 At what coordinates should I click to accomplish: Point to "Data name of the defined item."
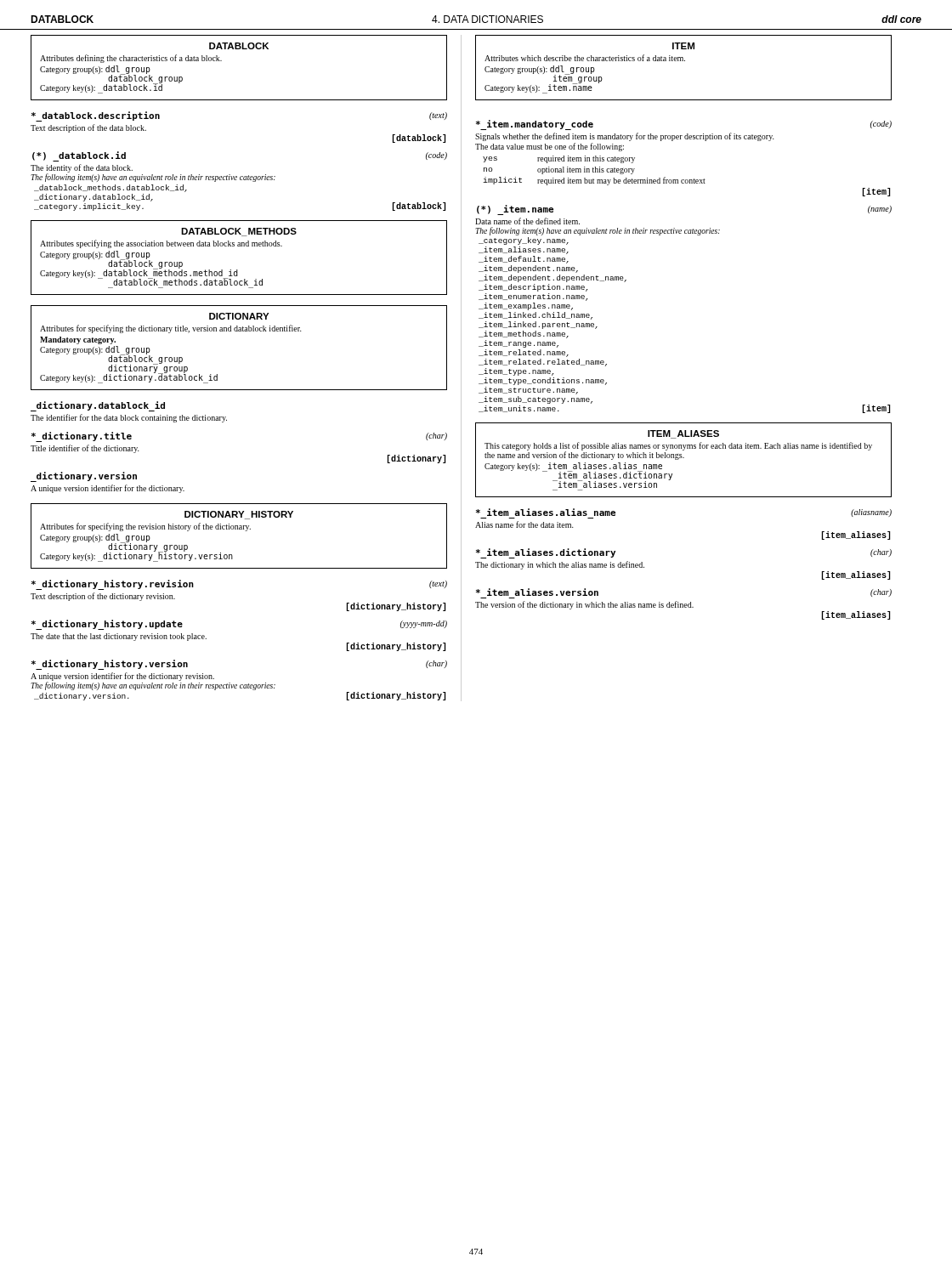point(528,221)
